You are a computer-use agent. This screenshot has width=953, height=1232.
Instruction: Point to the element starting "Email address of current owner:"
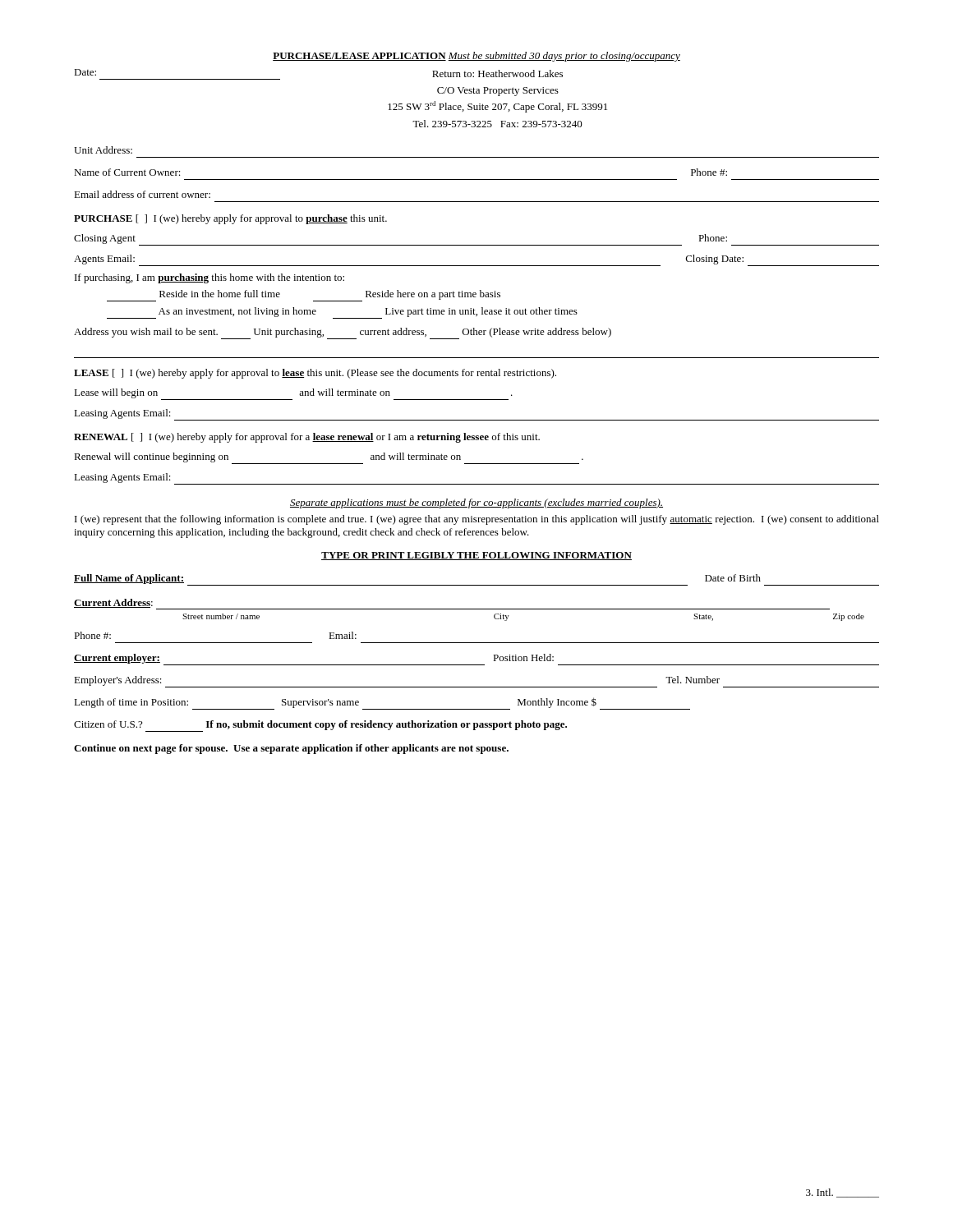click(476, 195)
